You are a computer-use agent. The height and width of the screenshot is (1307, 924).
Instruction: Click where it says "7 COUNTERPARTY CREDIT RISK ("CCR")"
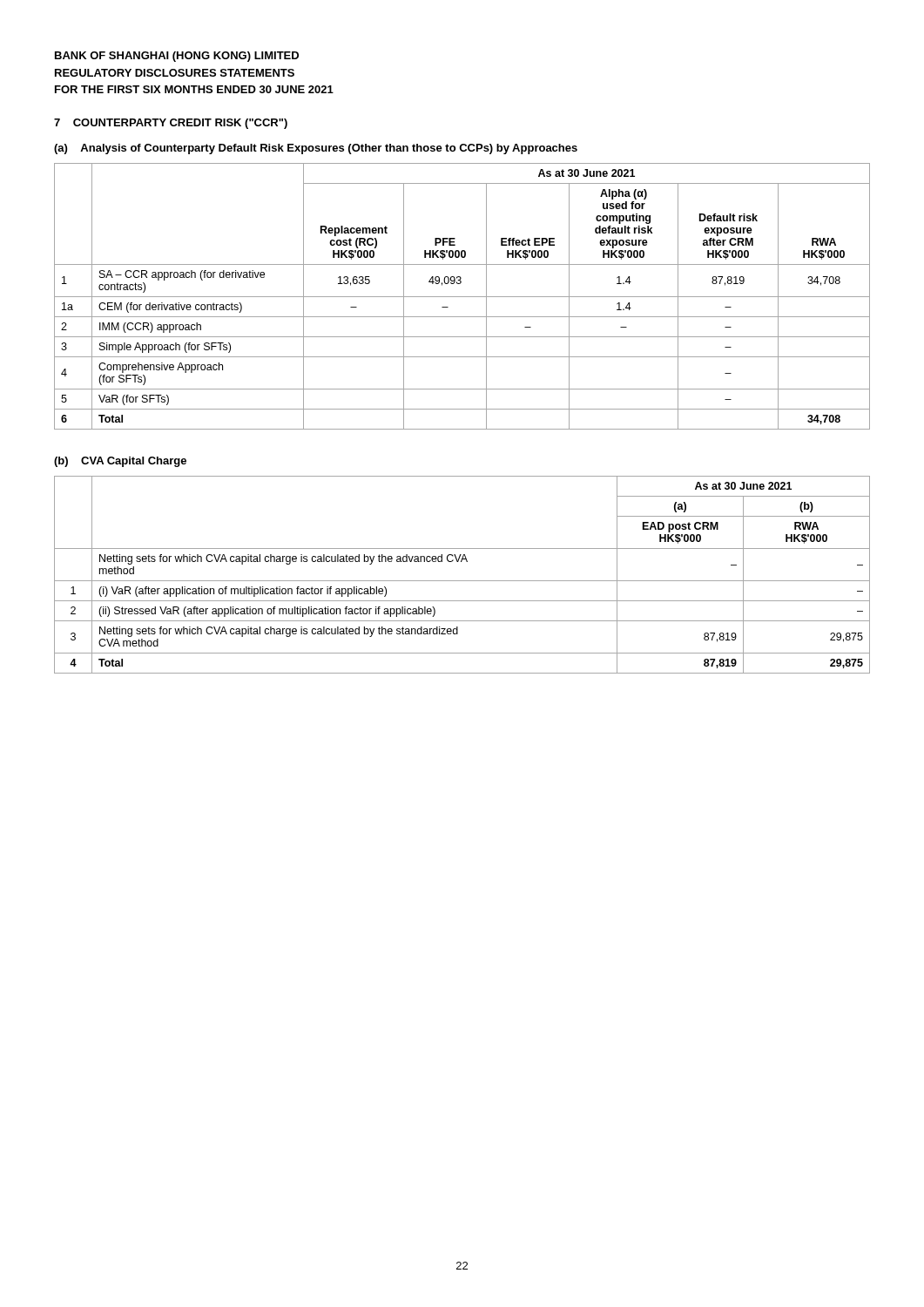pos(171,122)
